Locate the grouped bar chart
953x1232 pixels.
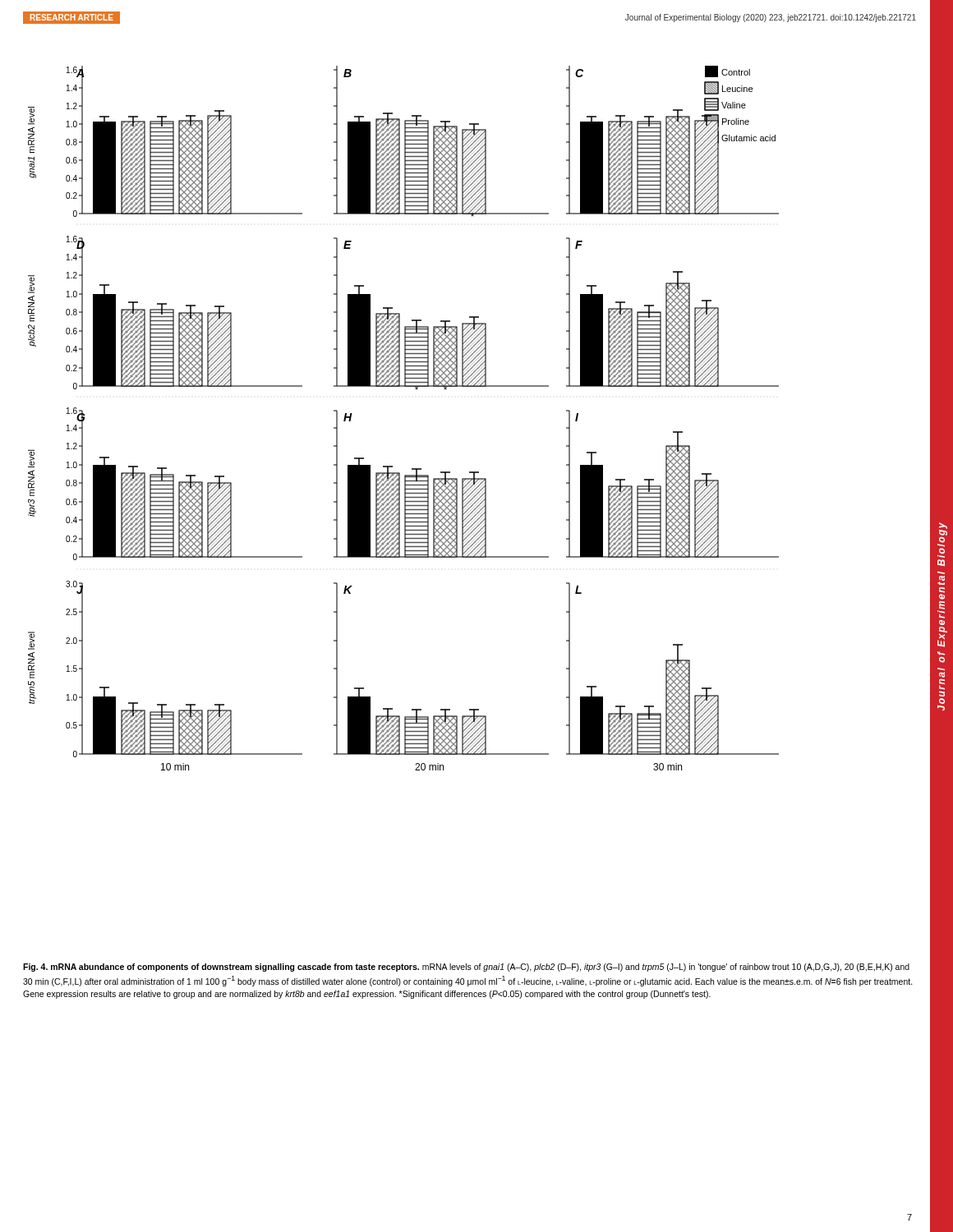475,496
